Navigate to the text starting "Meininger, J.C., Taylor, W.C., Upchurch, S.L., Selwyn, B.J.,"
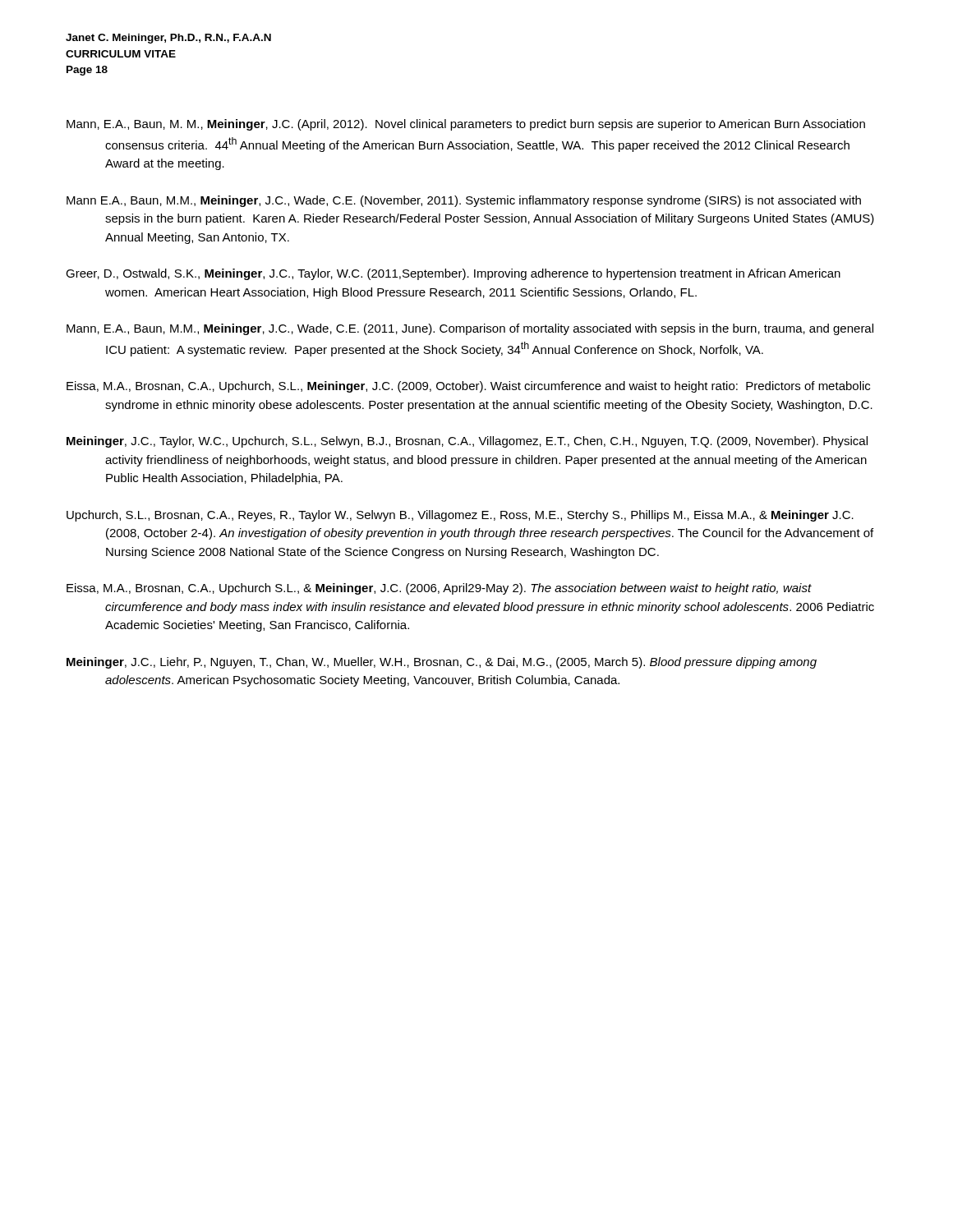This screenshot has height=1232, width=953. [x=467, y=459]
